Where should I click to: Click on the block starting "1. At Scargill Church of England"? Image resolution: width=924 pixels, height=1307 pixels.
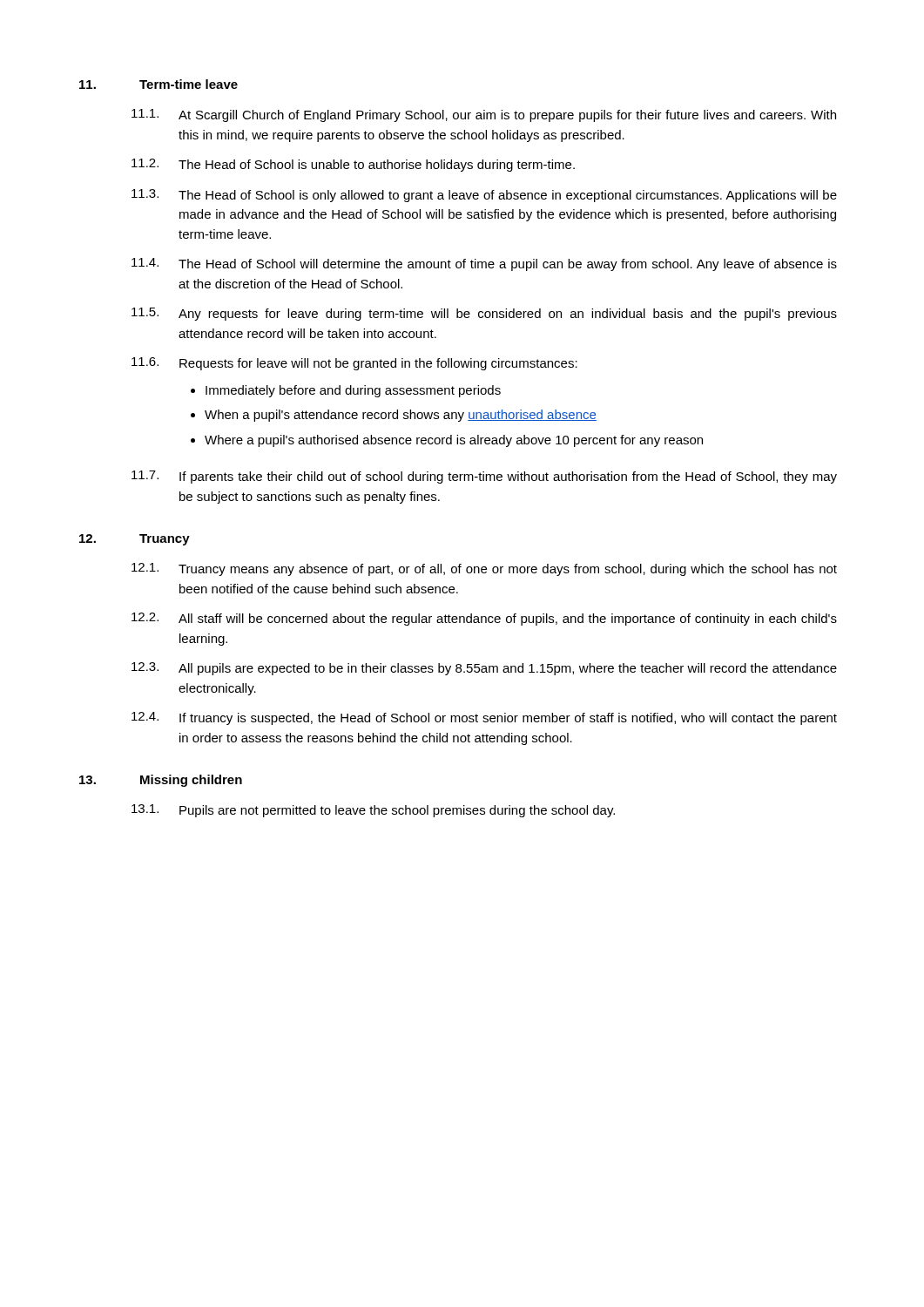(484, 125)
